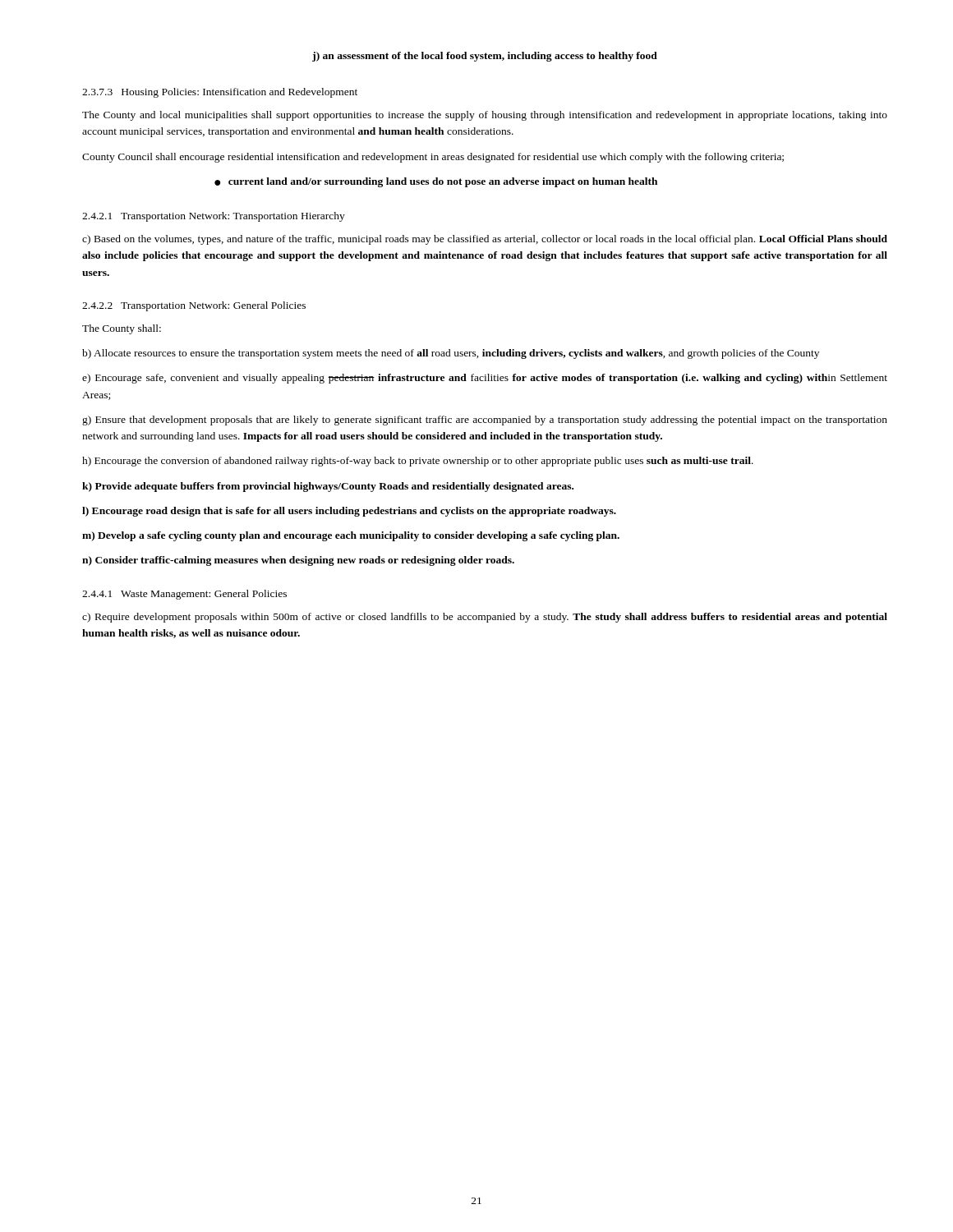Image resolution: width=953 pixels, height=1232 pixels.
Task: Point to the block beginning "g) Ensure that development proposals"
Action: [x=485, y=428]
